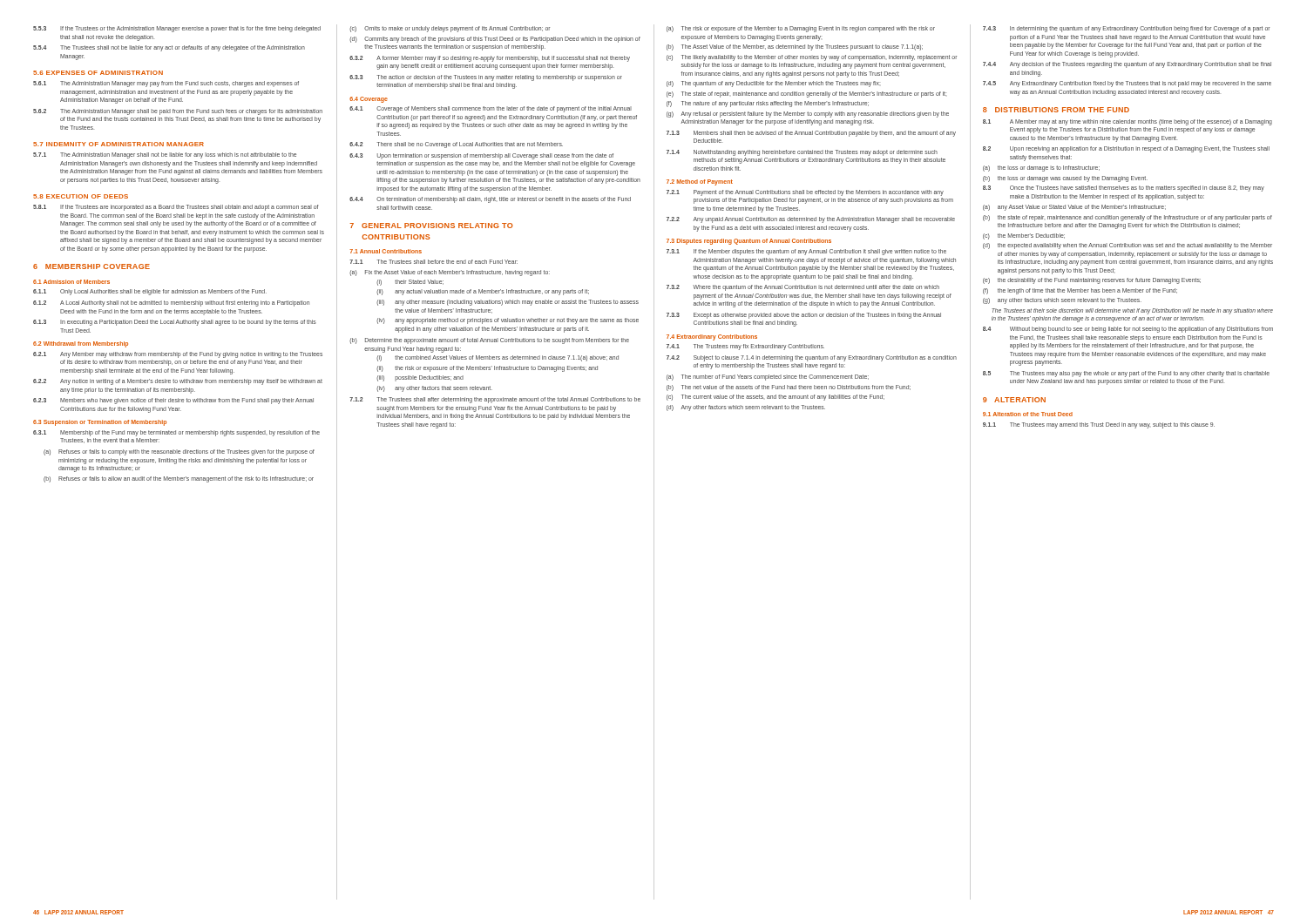Image resolution: width=1307 pixels, height=924 pixels.
Task: Select the list item containing "7.2.2 Any unpaid Annual Contribution"
Action: point(812,224)
